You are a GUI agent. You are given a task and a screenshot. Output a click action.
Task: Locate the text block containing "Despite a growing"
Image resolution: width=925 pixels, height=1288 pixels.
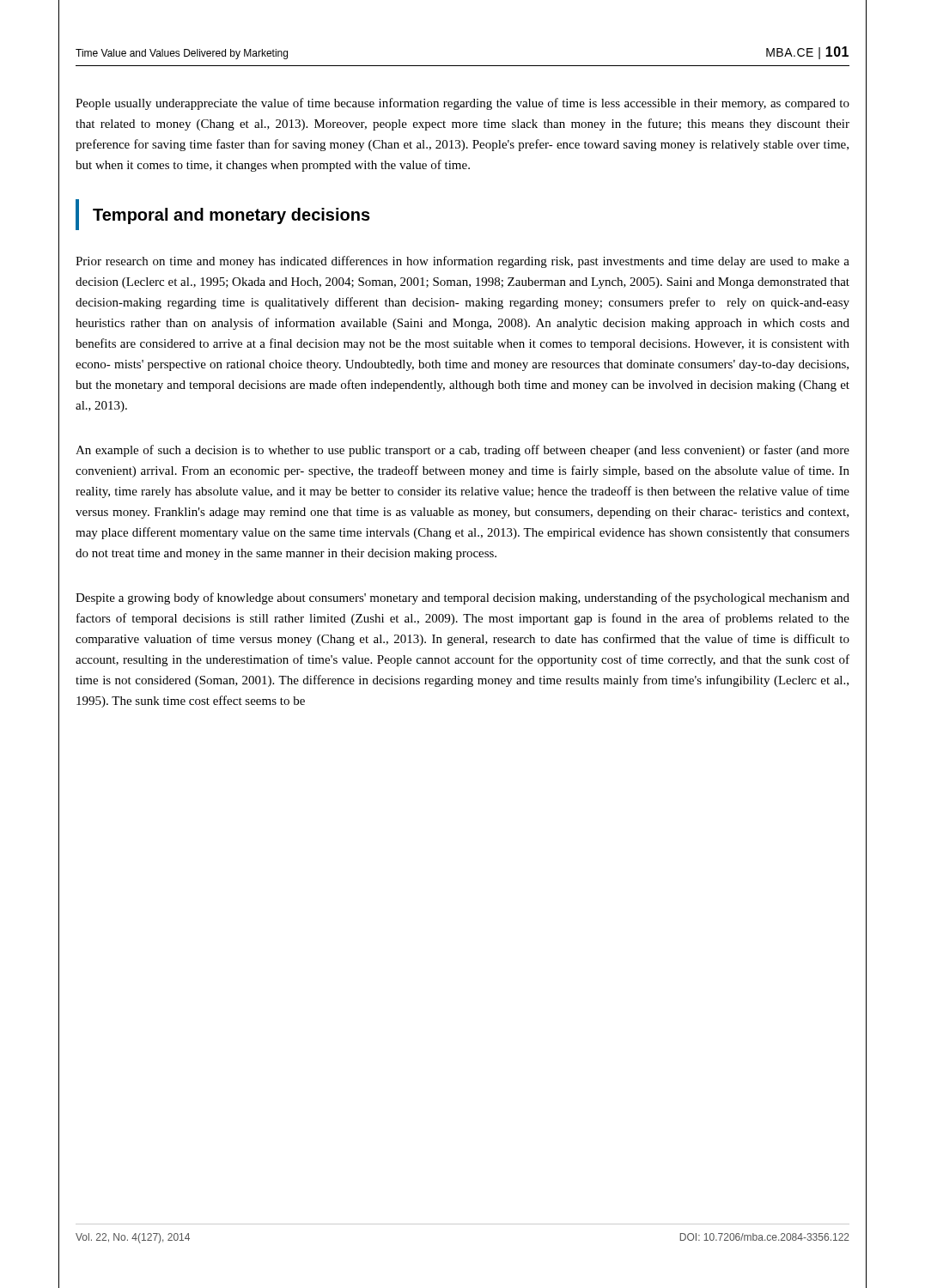462,649
